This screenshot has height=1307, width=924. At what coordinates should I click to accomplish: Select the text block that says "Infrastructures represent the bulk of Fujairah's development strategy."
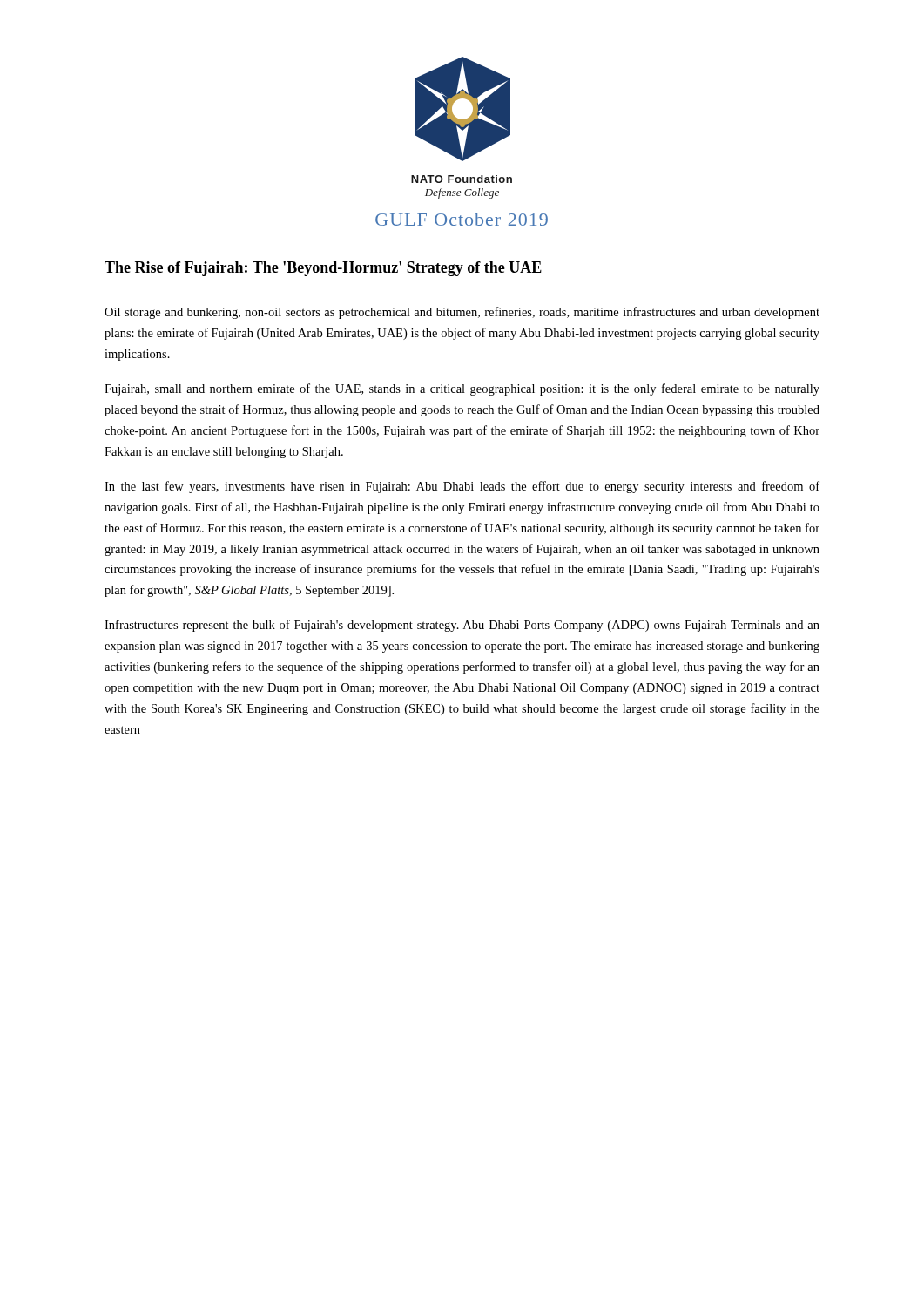pos(462,677)
